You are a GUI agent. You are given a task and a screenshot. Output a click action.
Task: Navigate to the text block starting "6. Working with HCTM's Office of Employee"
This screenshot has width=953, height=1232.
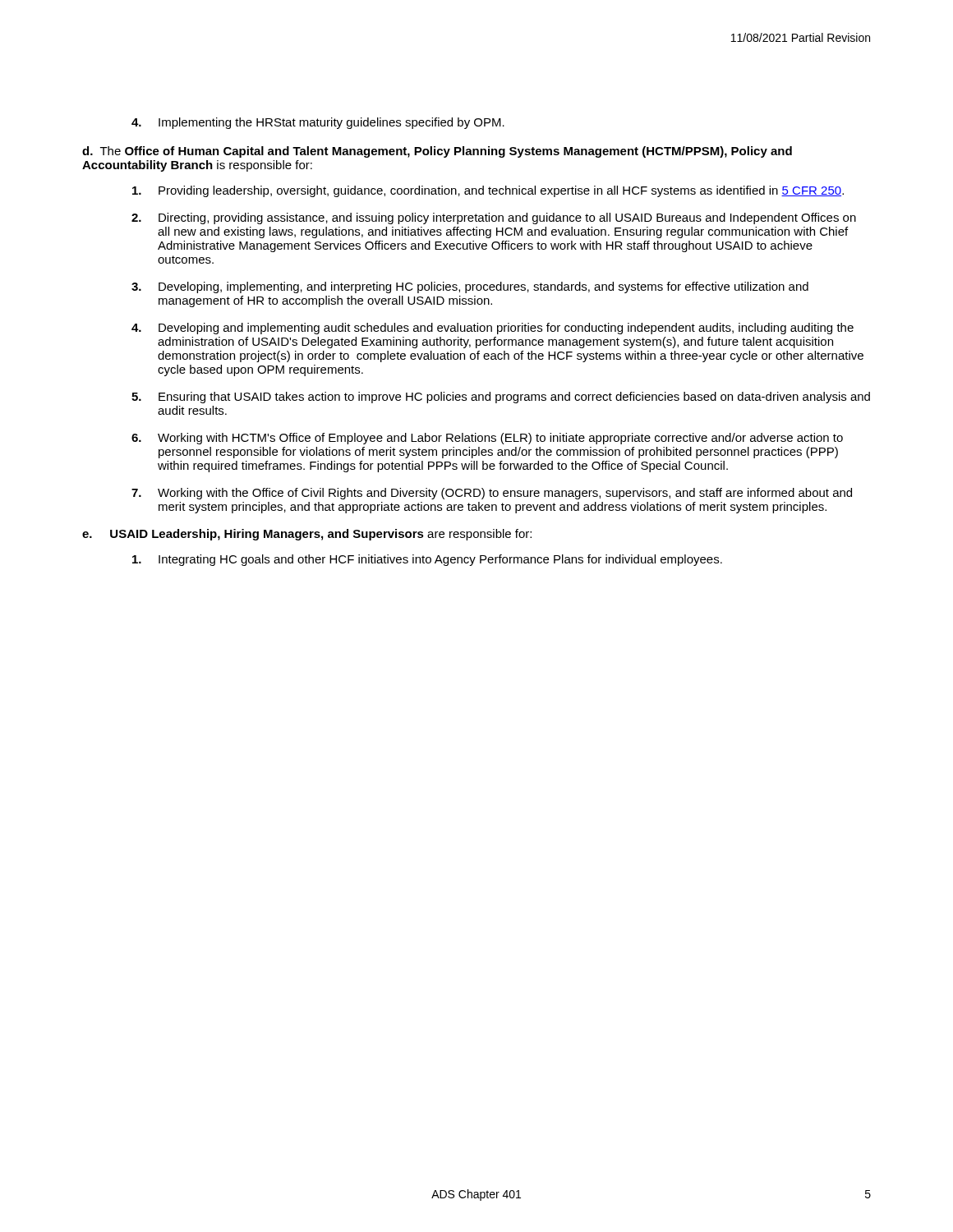tap(501, 451)
